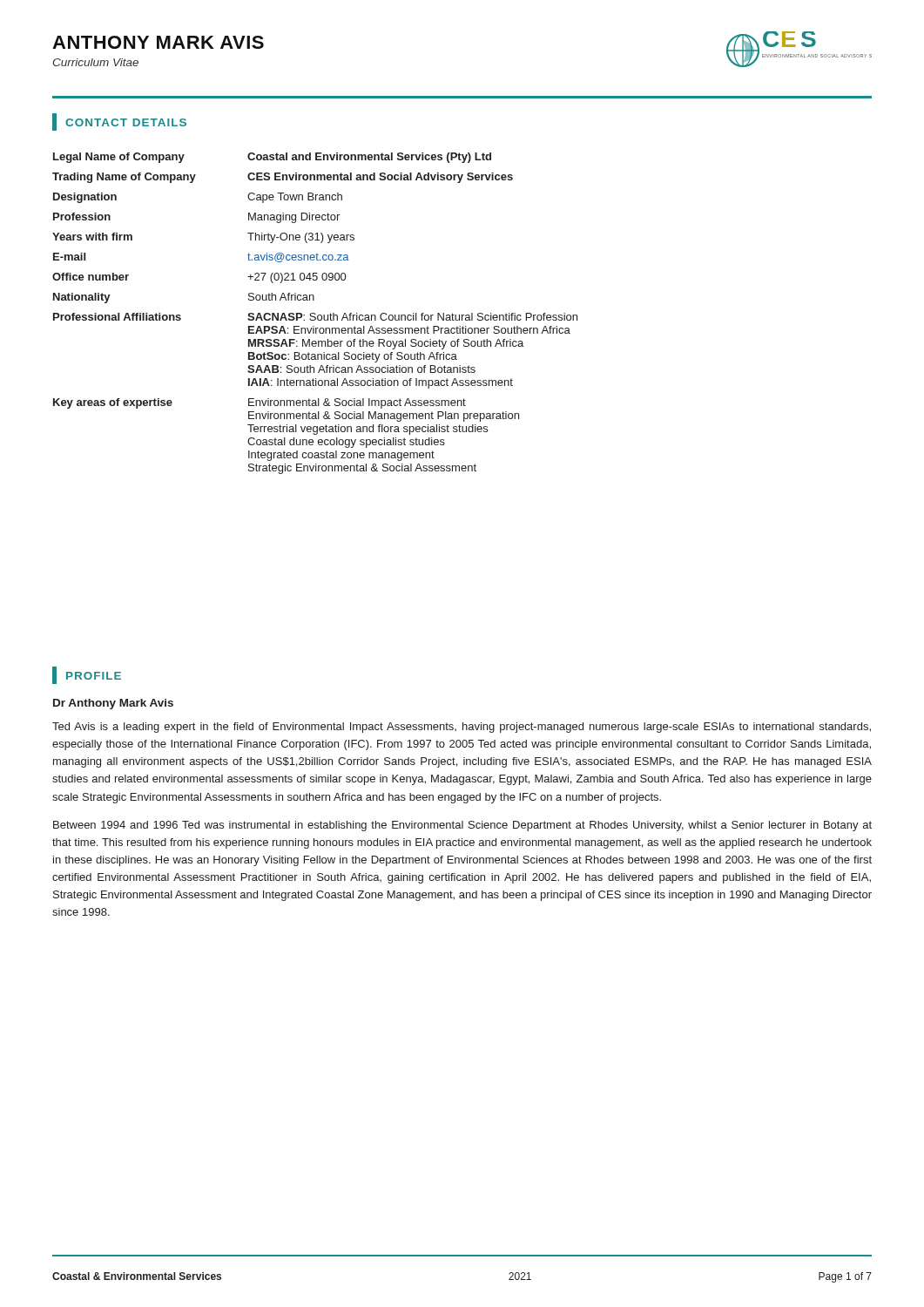Click on the text containing "Dr Anthony Mark Avis"
The image size is (924, 1307).
coord(113,703)
